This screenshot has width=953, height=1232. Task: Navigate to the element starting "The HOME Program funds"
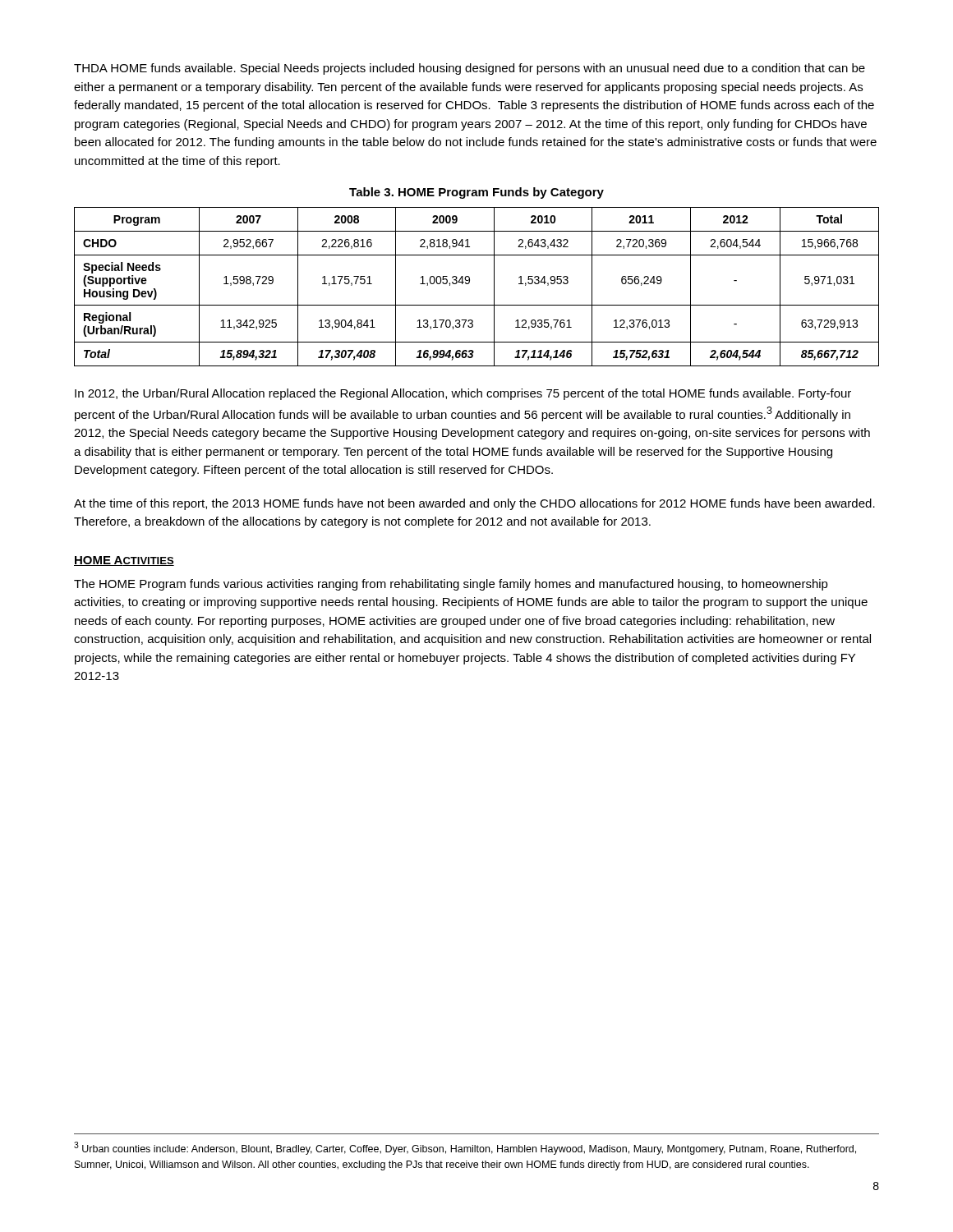(x=473, y=629)
